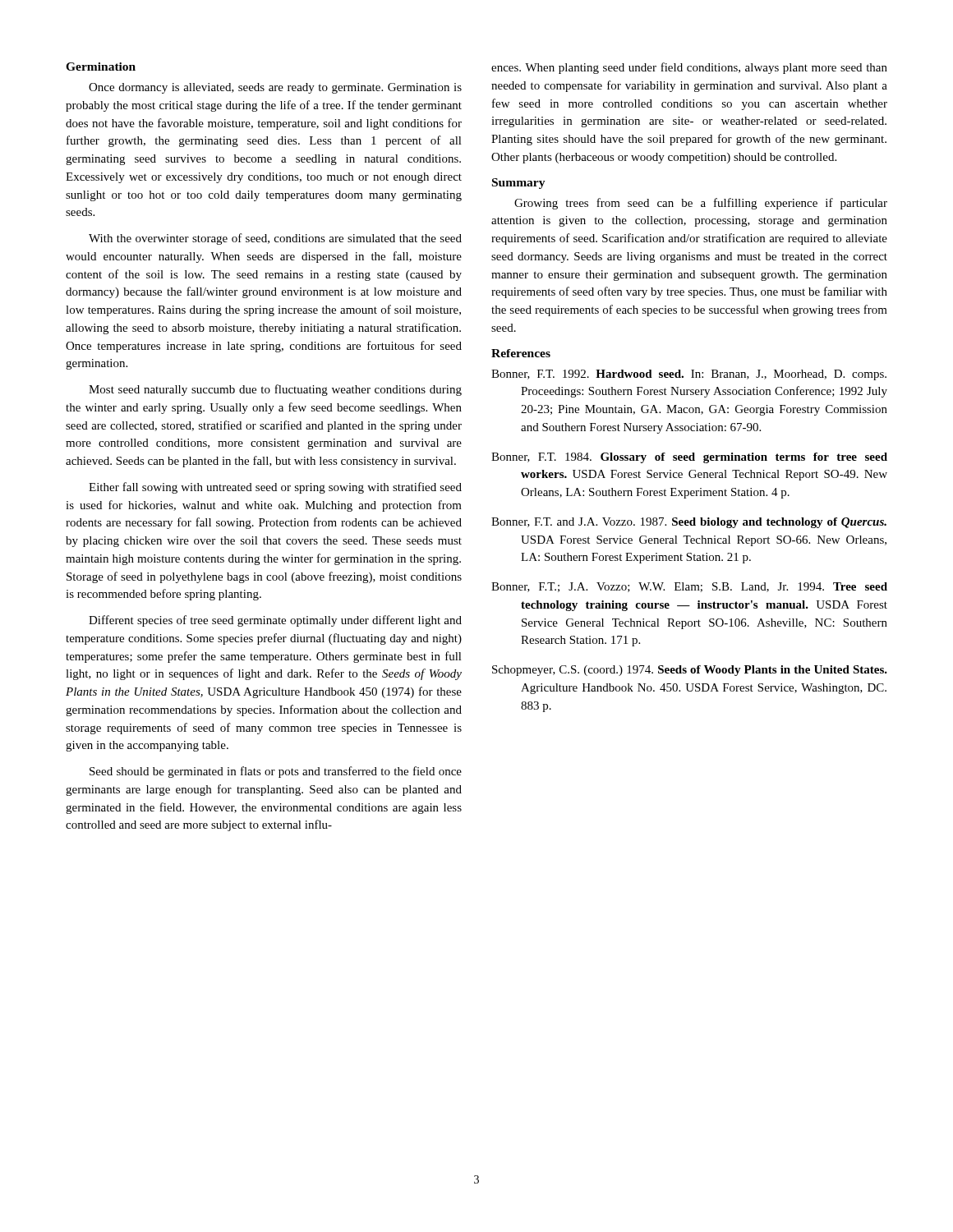Find the text block that reads "Schopmeyer, C.S. (coord.) 1974. Seeds"
953x1232 pixels.
[x=689, y=688]
